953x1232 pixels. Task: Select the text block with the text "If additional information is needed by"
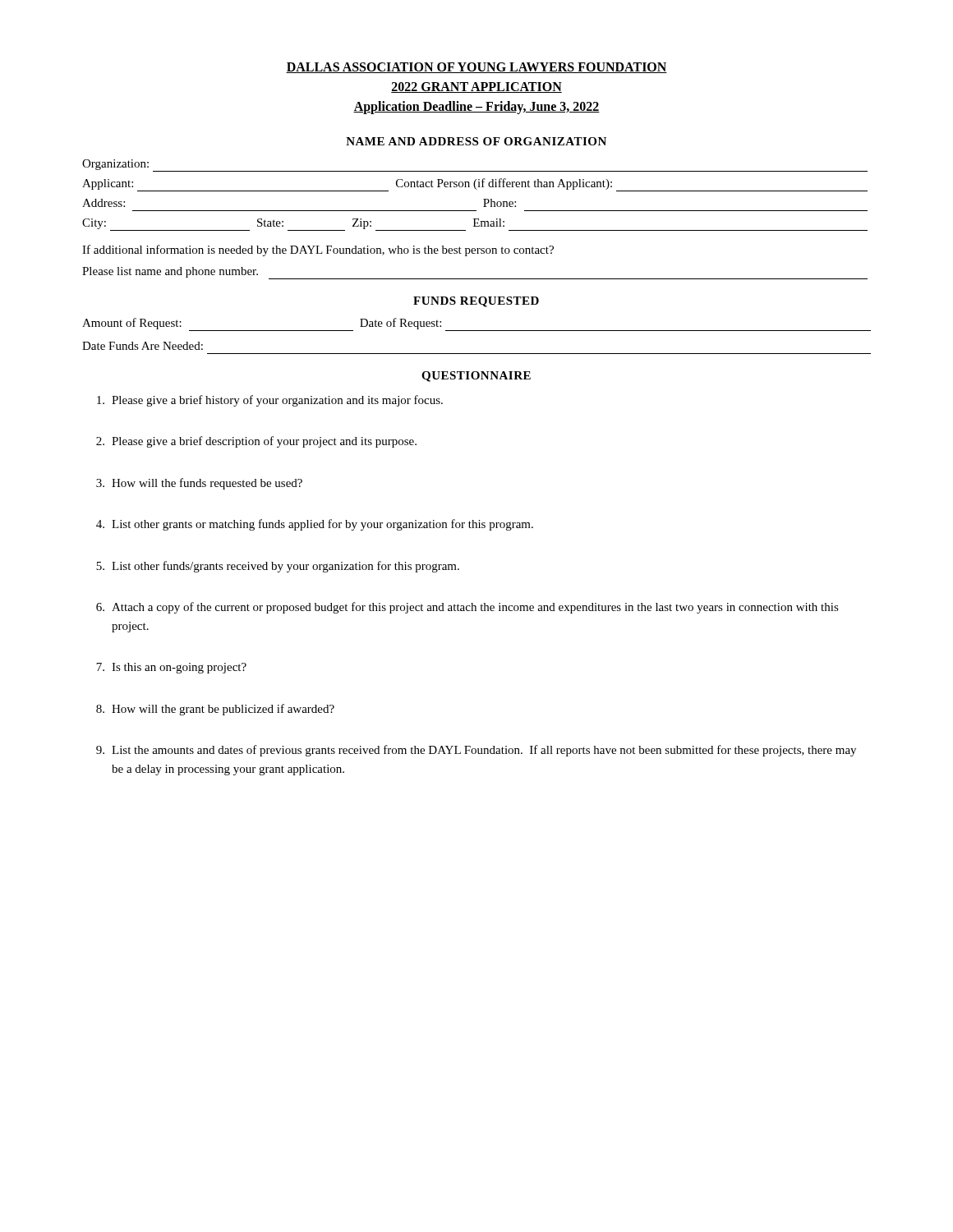coord(318,250)
